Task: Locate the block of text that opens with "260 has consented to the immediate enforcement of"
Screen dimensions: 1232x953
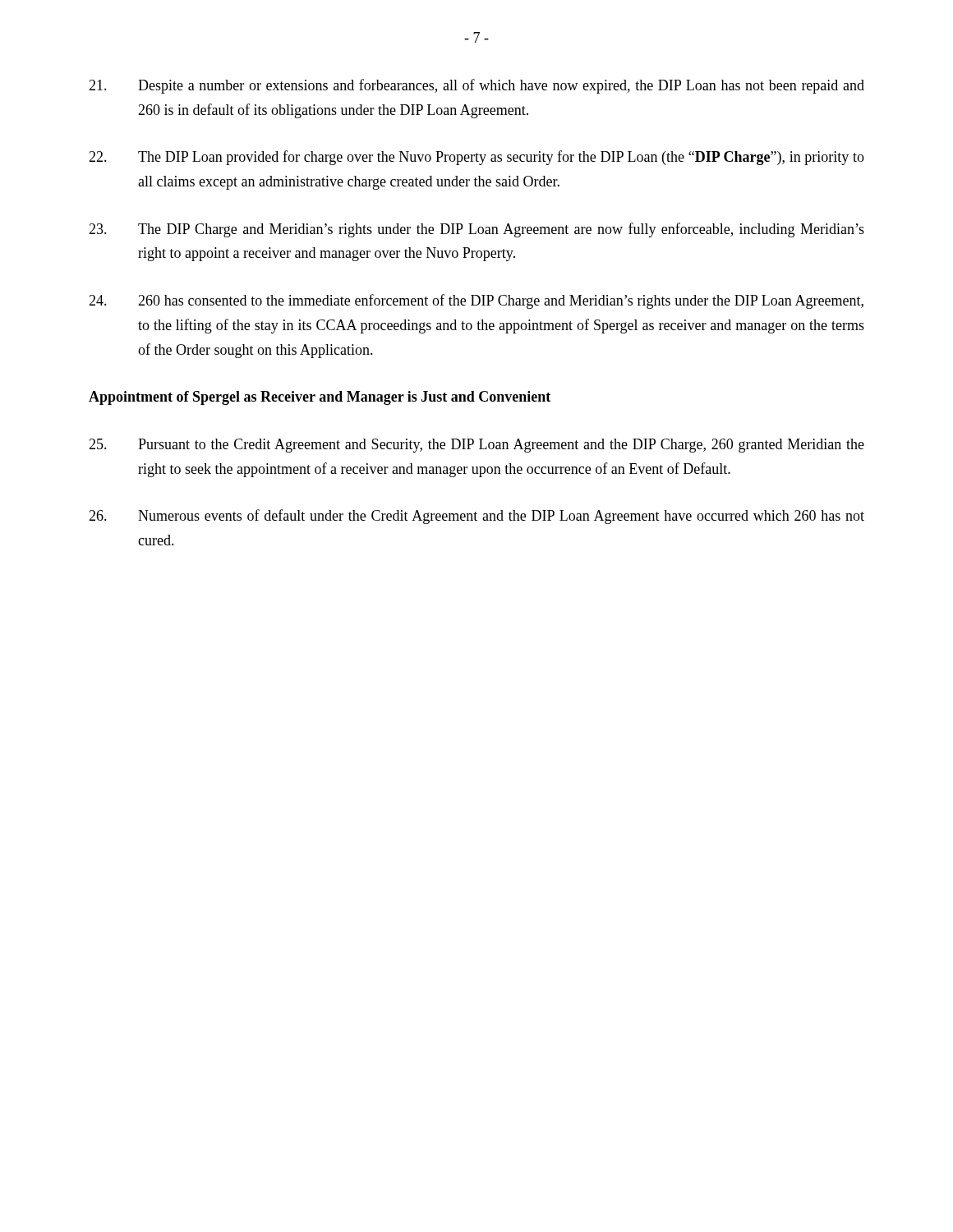Action: [476, 326]
